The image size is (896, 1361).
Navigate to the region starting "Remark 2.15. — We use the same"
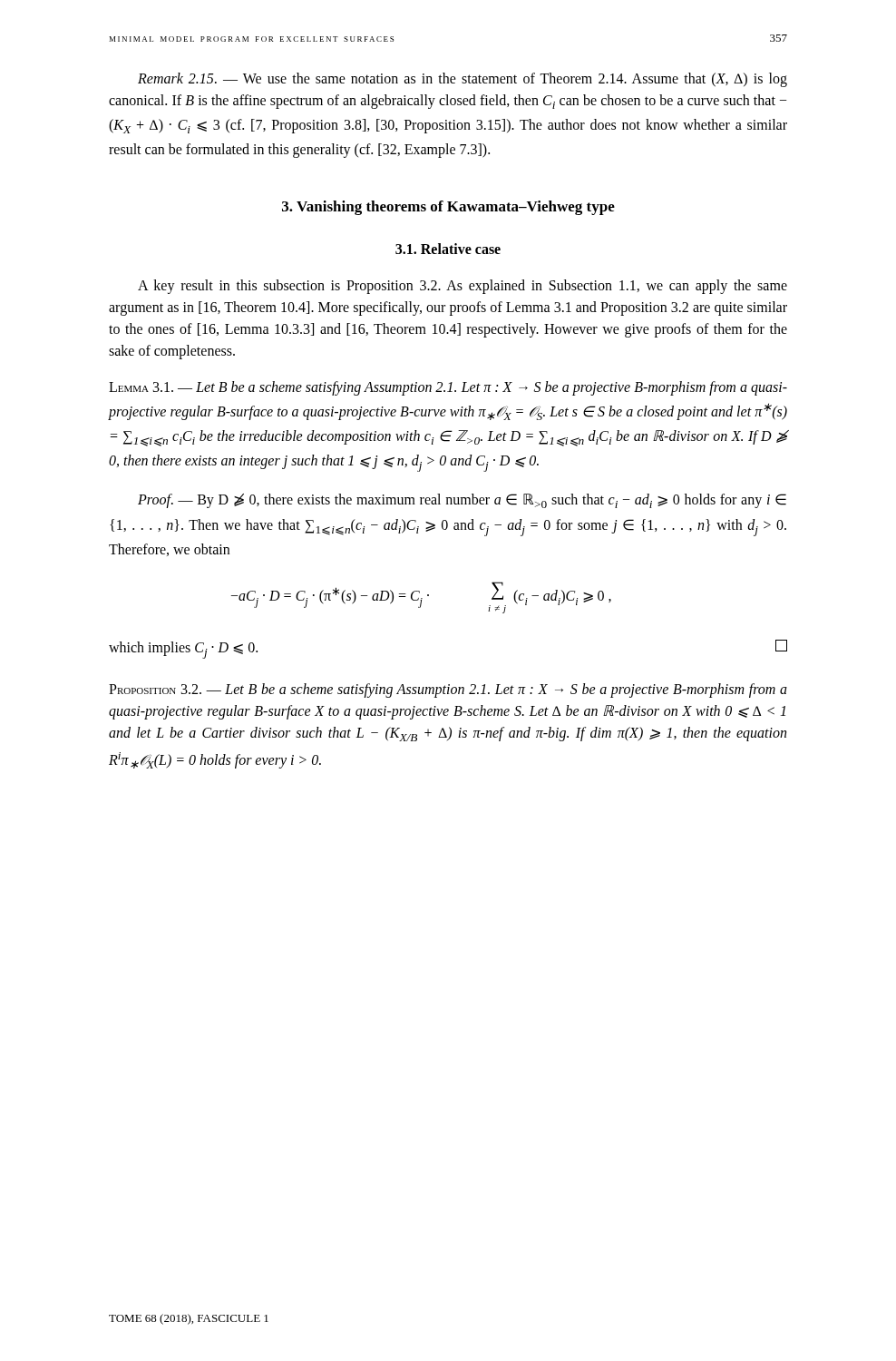[448, 114]
